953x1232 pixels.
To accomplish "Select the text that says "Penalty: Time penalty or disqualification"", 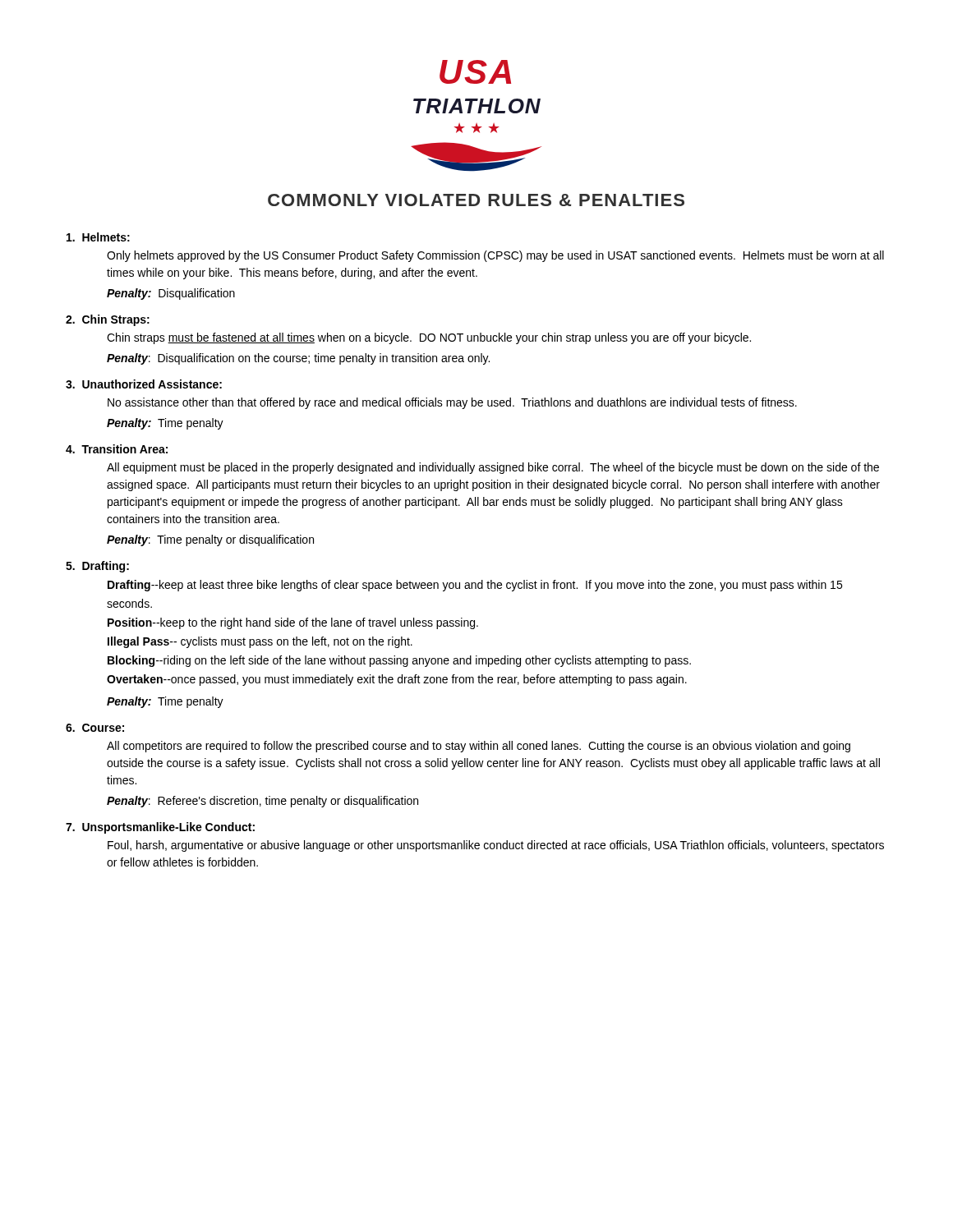I will point(211,540).
